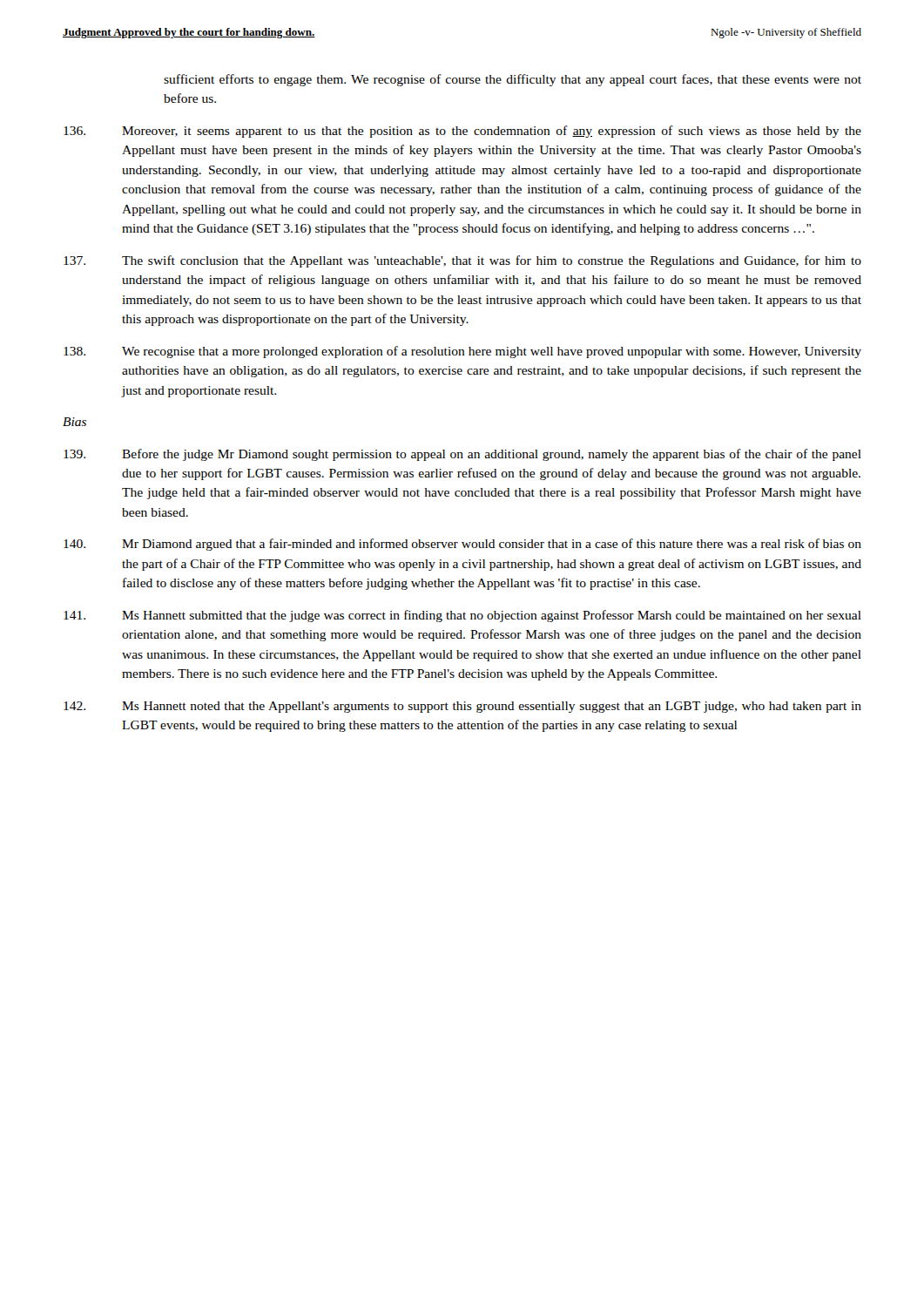The width and height of the screenshot is (924, 1307).
Task: Locate the text block starting "Ms Hannett submitted that the judge was"
Action: coord(462,645)
